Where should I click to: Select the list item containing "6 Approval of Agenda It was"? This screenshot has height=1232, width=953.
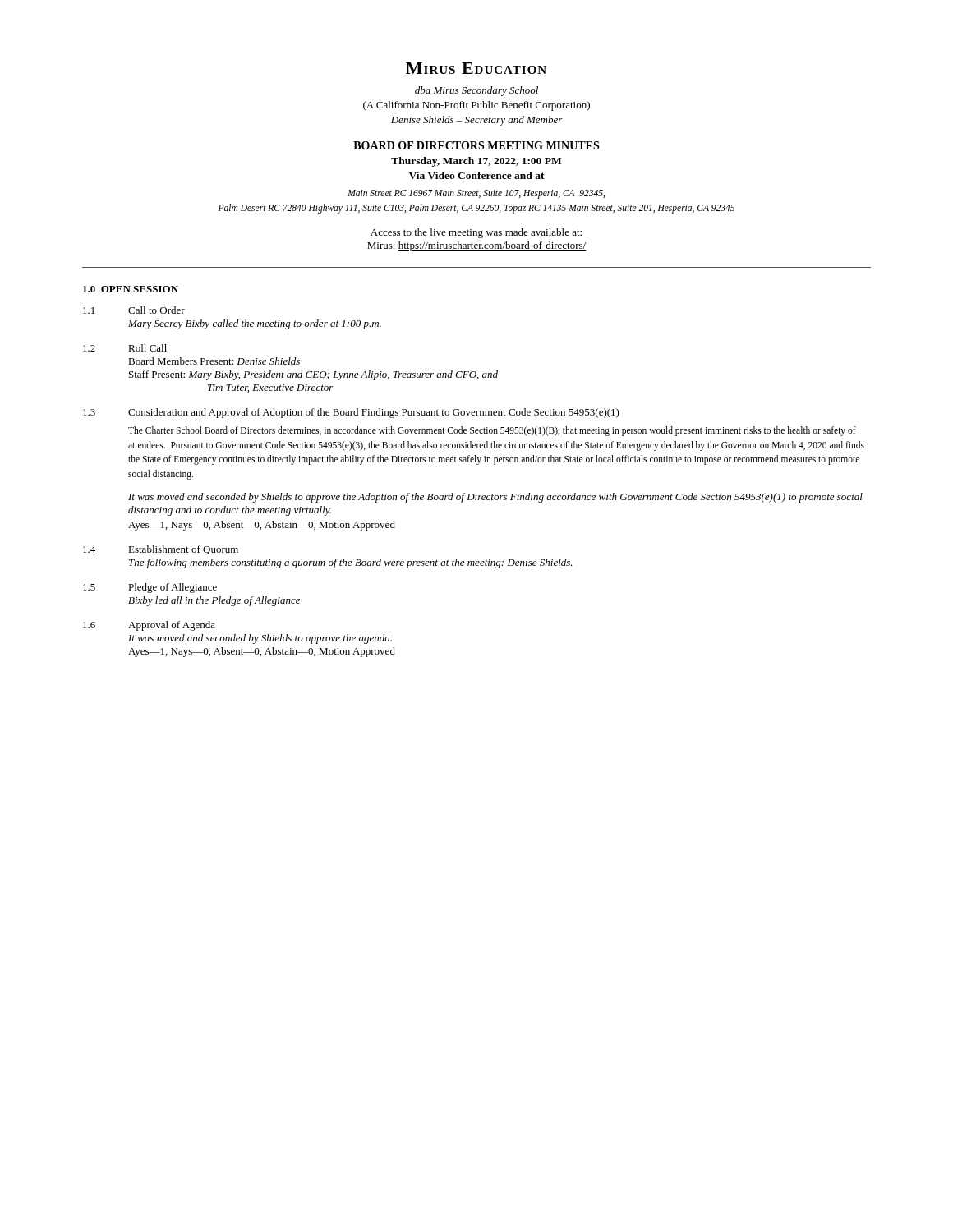[x=239, y=638]
